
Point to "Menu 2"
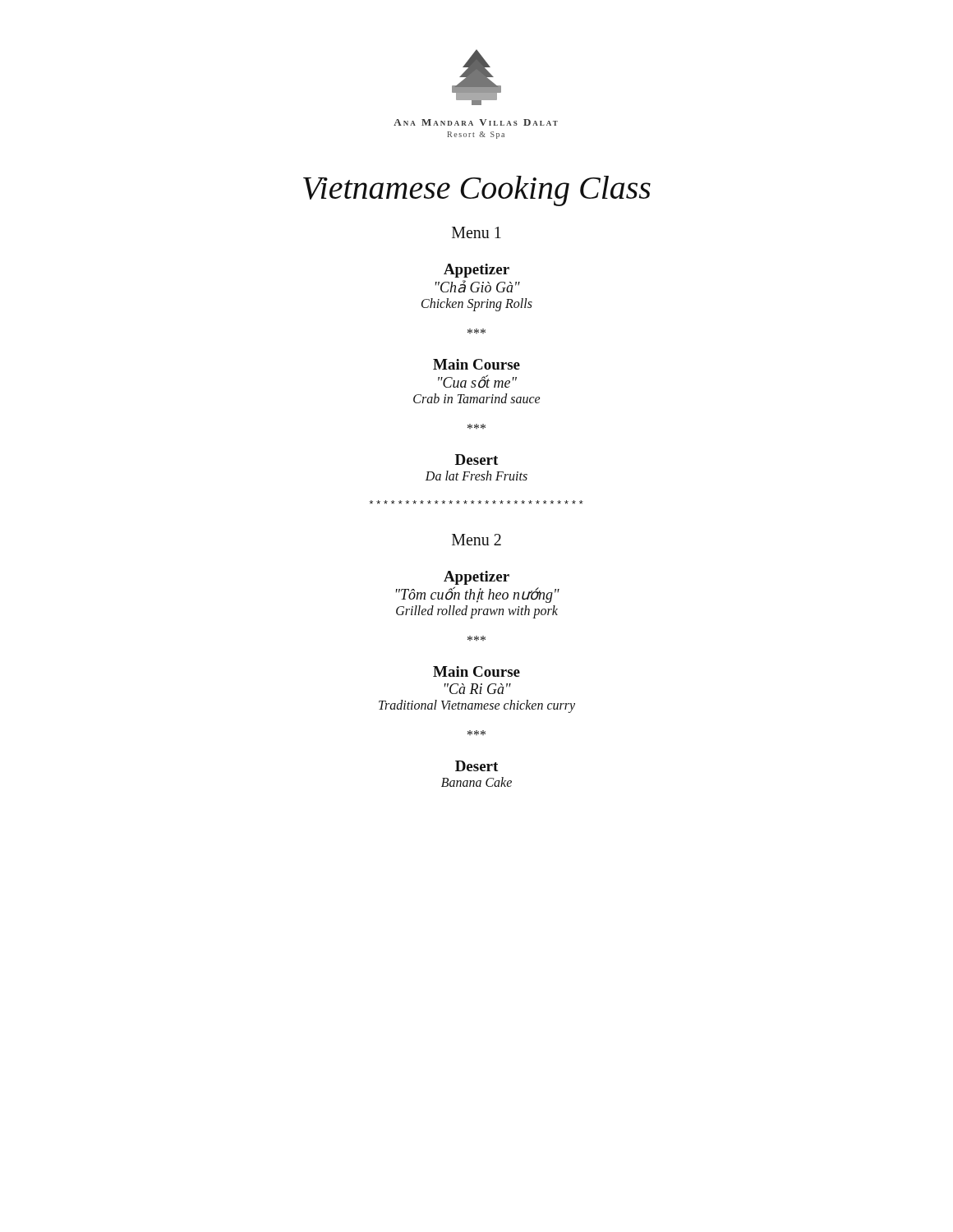coord(476,540)
